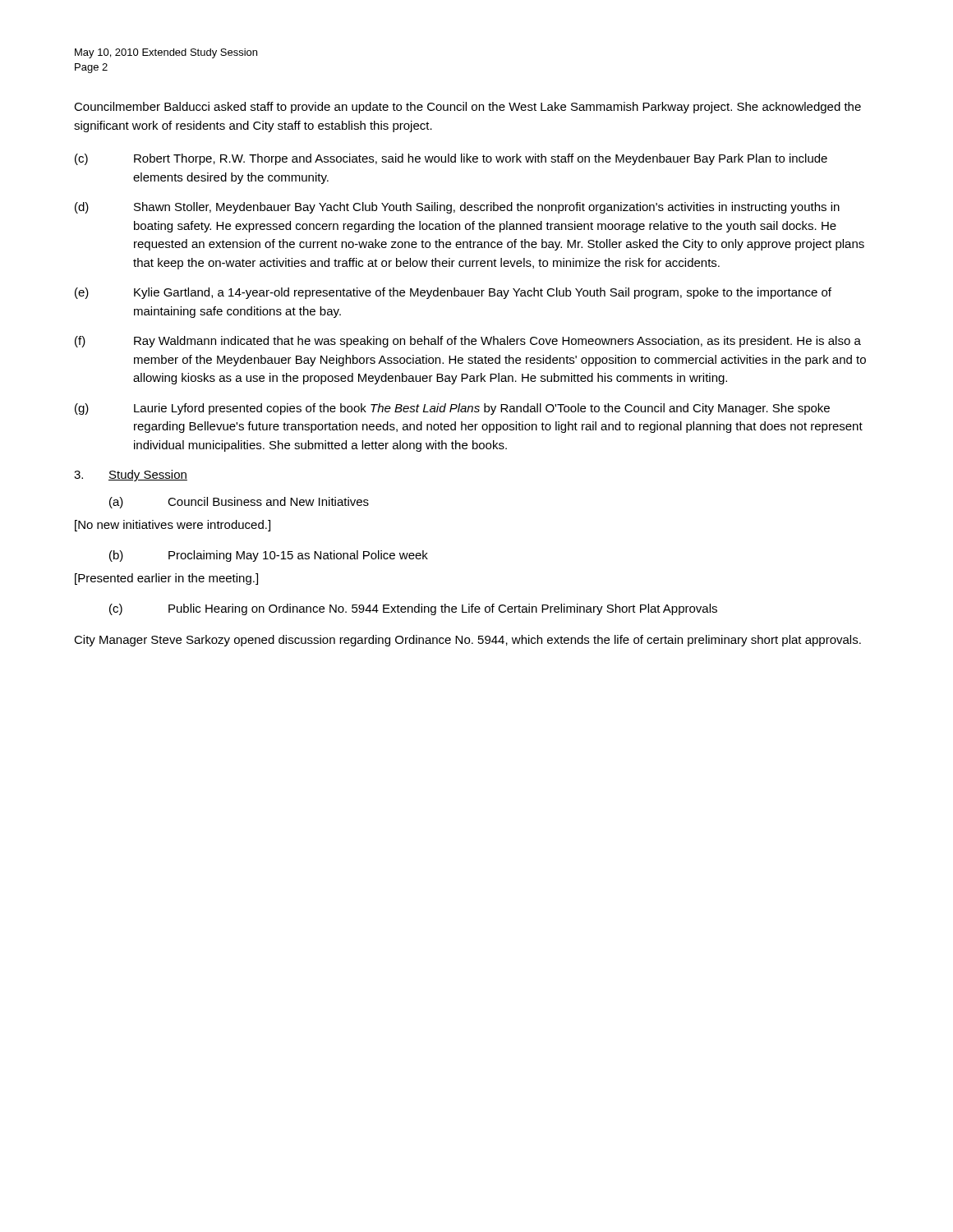Viewport: 953px width, 1232px height.
Task: Locate the text with the text "[No new initiatives were introduced.]"
Action: pyautogui.click(x=173, y=525)
